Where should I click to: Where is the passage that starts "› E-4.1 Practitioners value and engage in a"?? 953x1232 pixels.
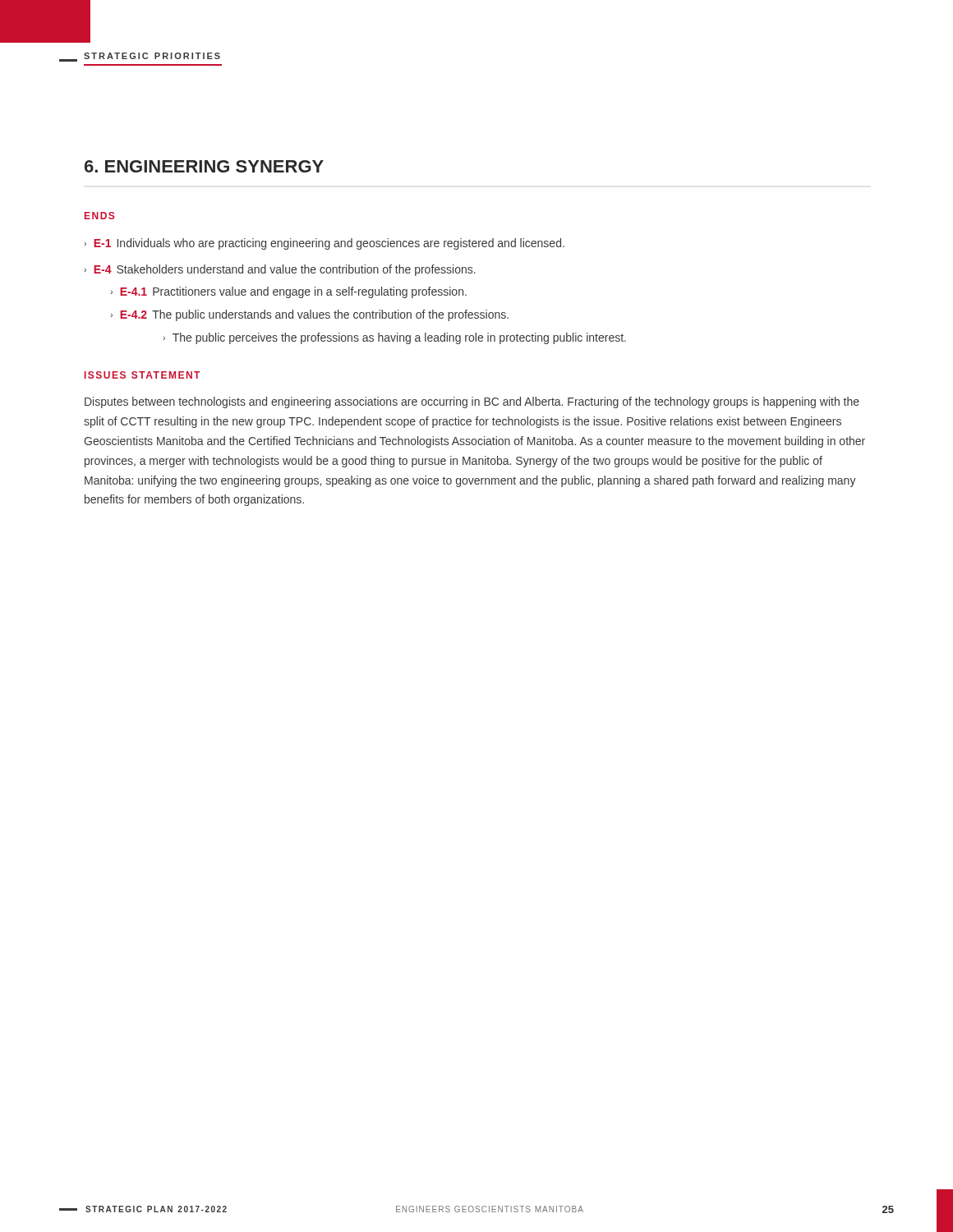click(x=288, y=292)
